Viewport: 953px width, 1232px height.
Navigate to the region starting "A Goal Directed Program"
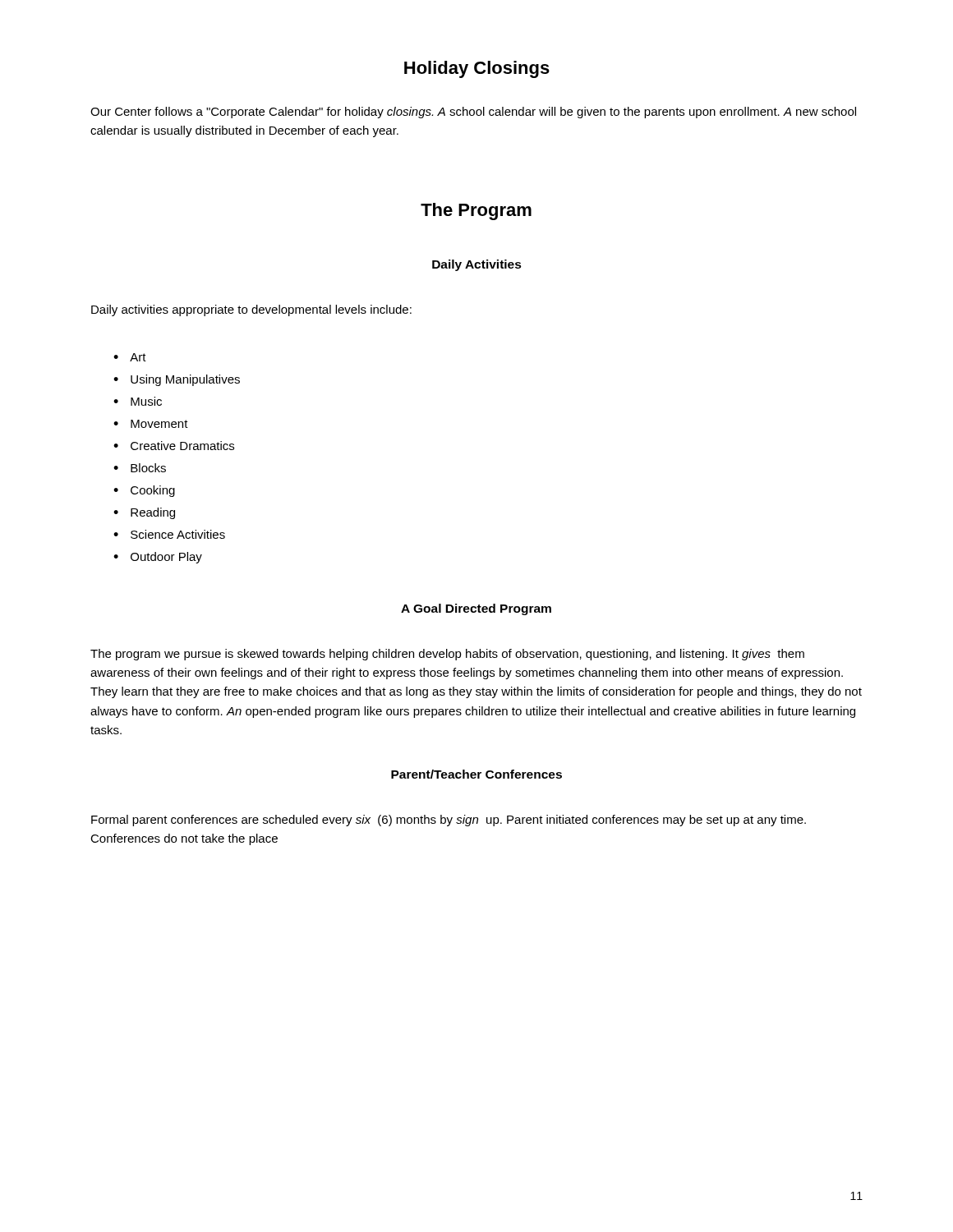pyautogui.click(x=476, y=608)
